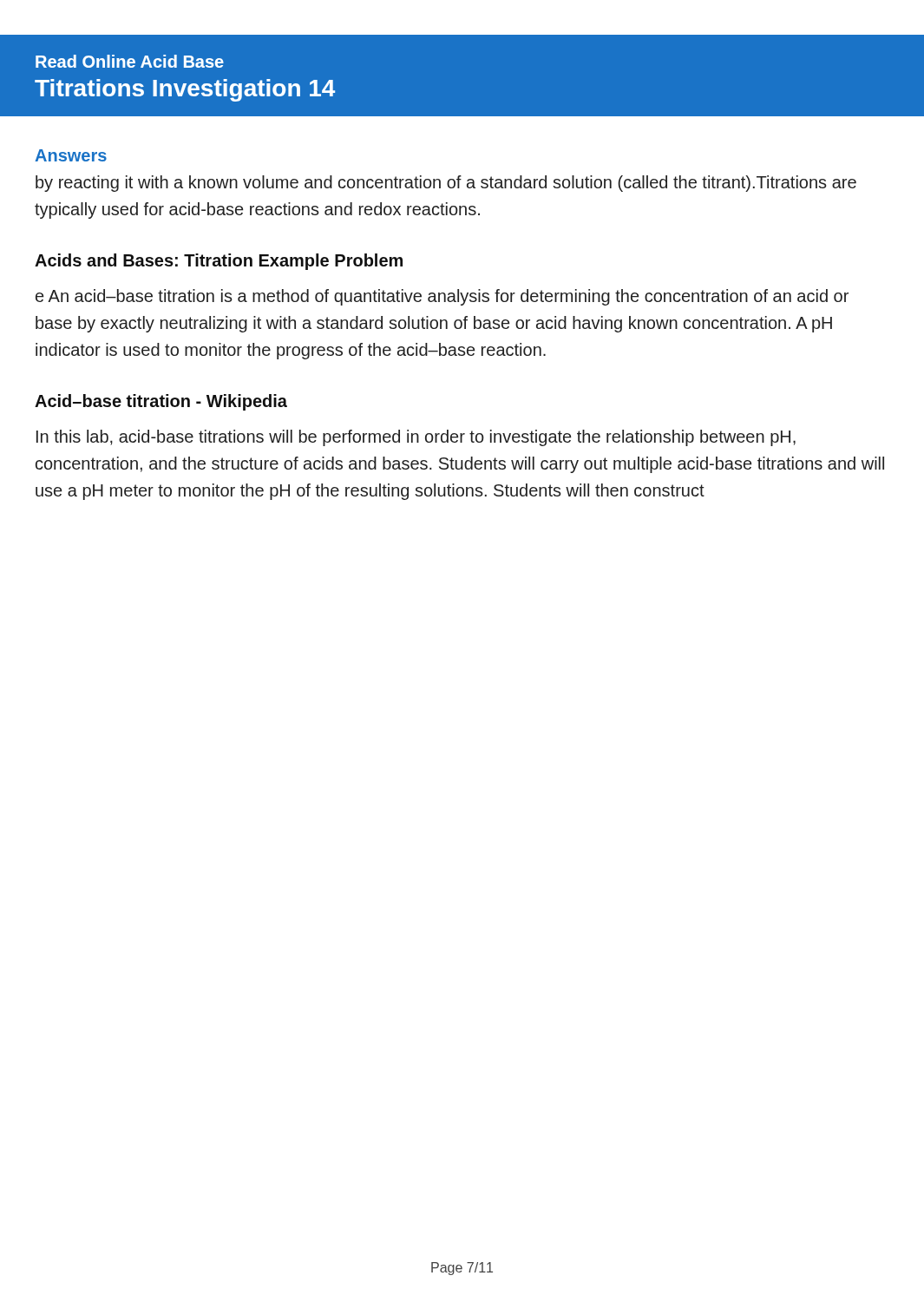Where is the section header that starts "Acids and Bases: Titration"?

pos(219,261)
